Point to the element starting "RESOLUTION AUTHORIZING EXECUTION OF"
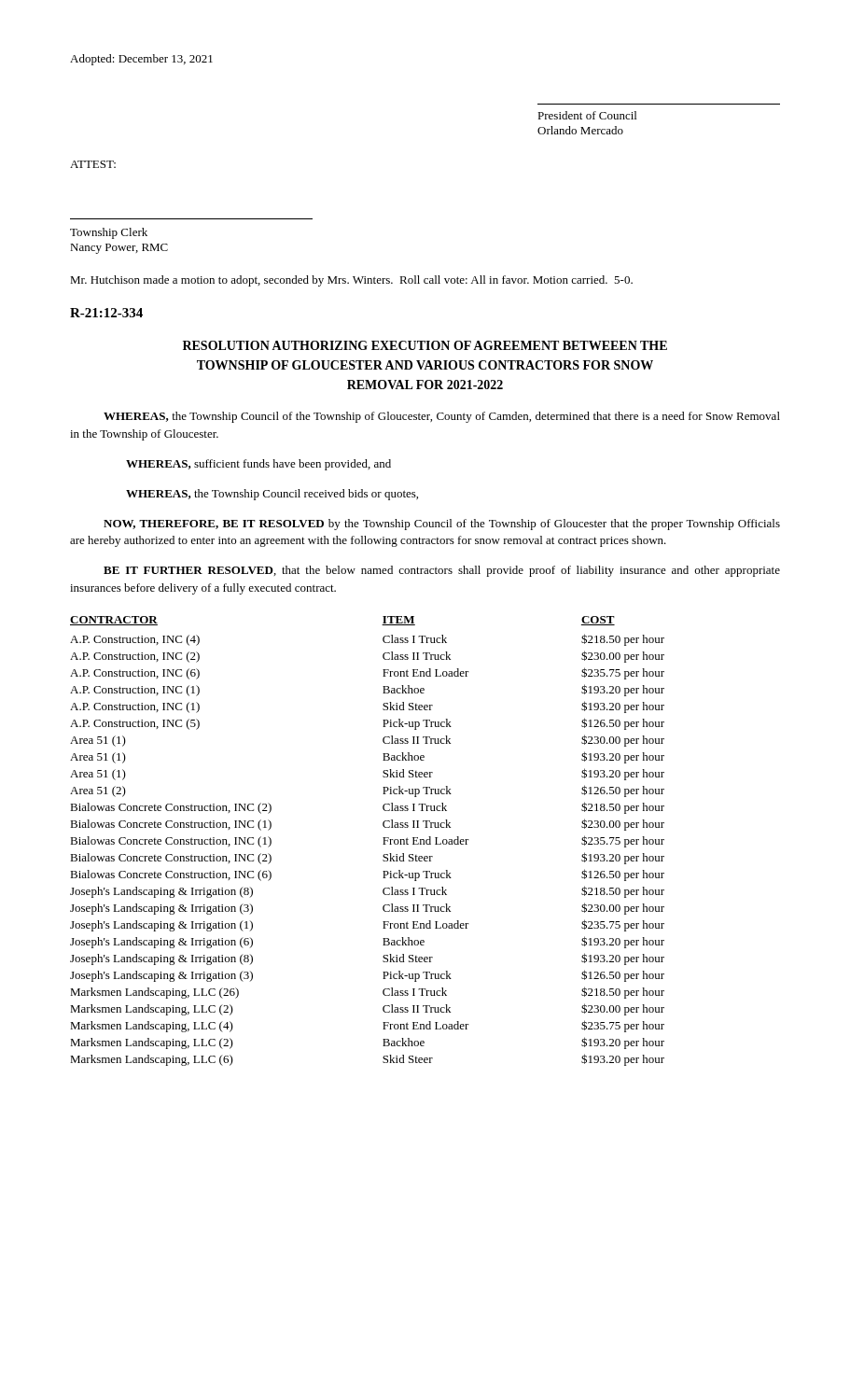 425,366
